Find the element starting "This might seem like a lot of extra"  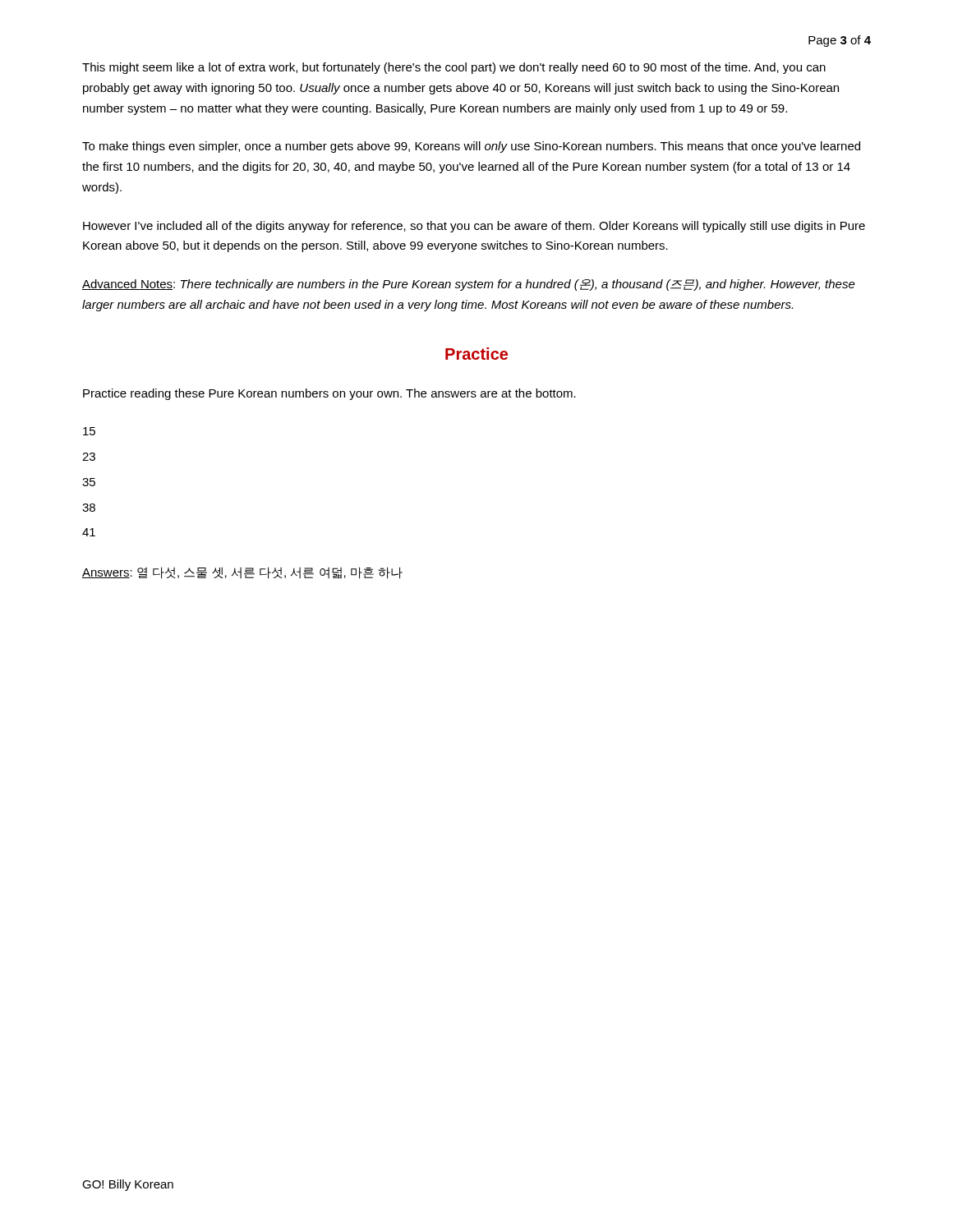tap(461, 87)
